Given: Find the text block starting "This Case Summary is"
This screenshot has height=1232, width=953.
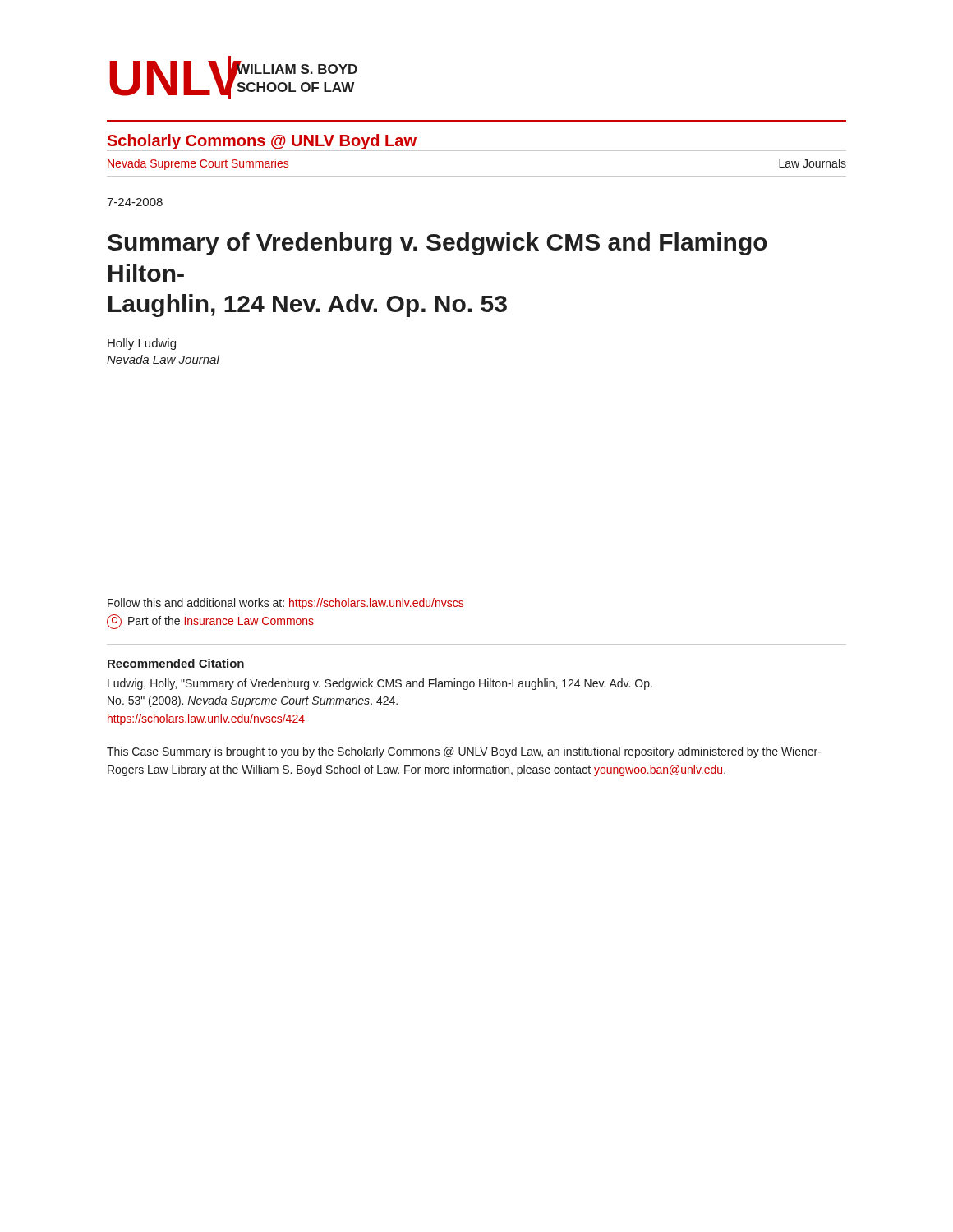Looking at the screenshot, I should [464, 760].
